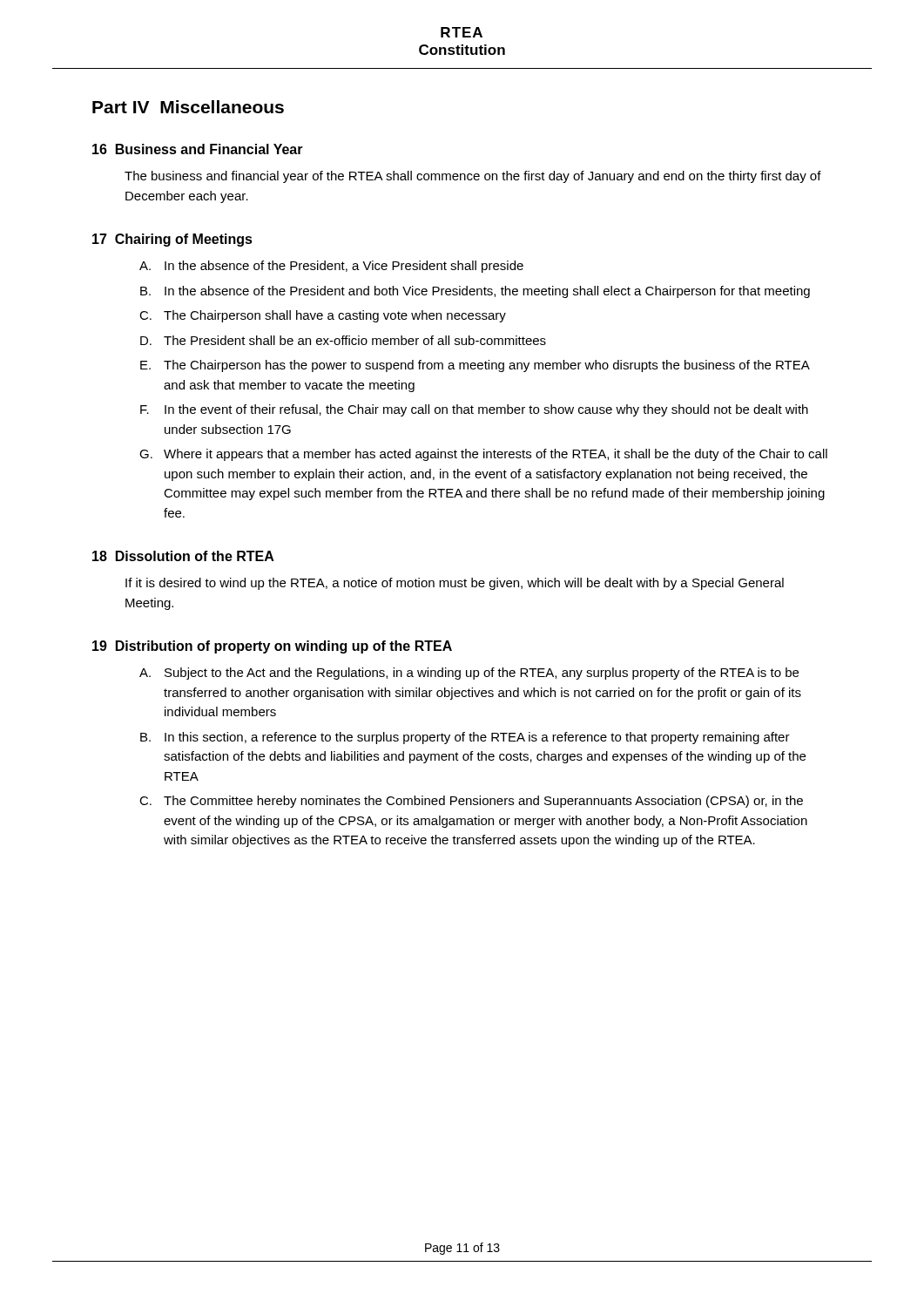
Task: Point to the block beginning "A. Subject to the"
Action: (x=486, y=692)
